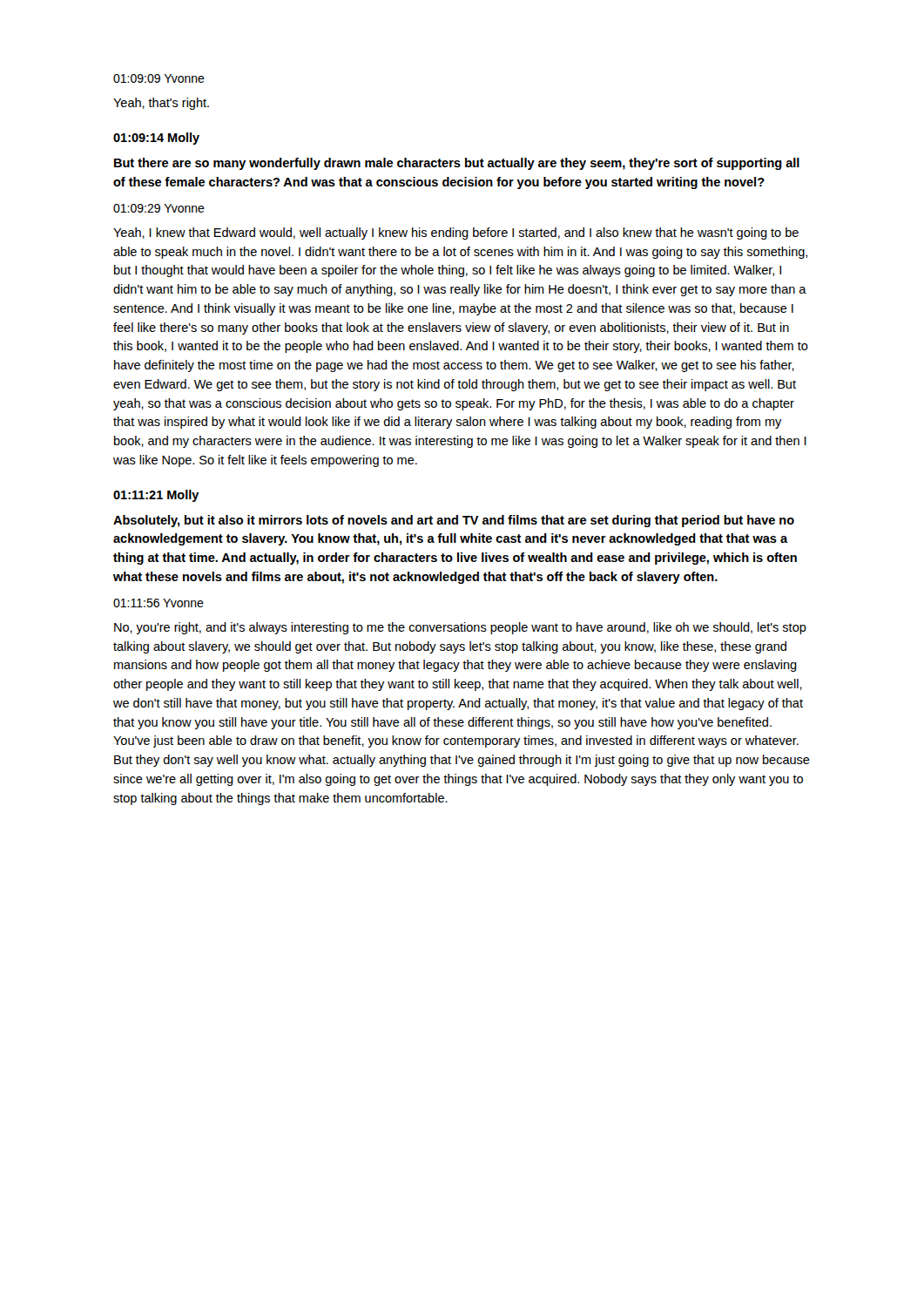Select the passage starting "01:09:29 Yvonne"

tap(159, 208)
